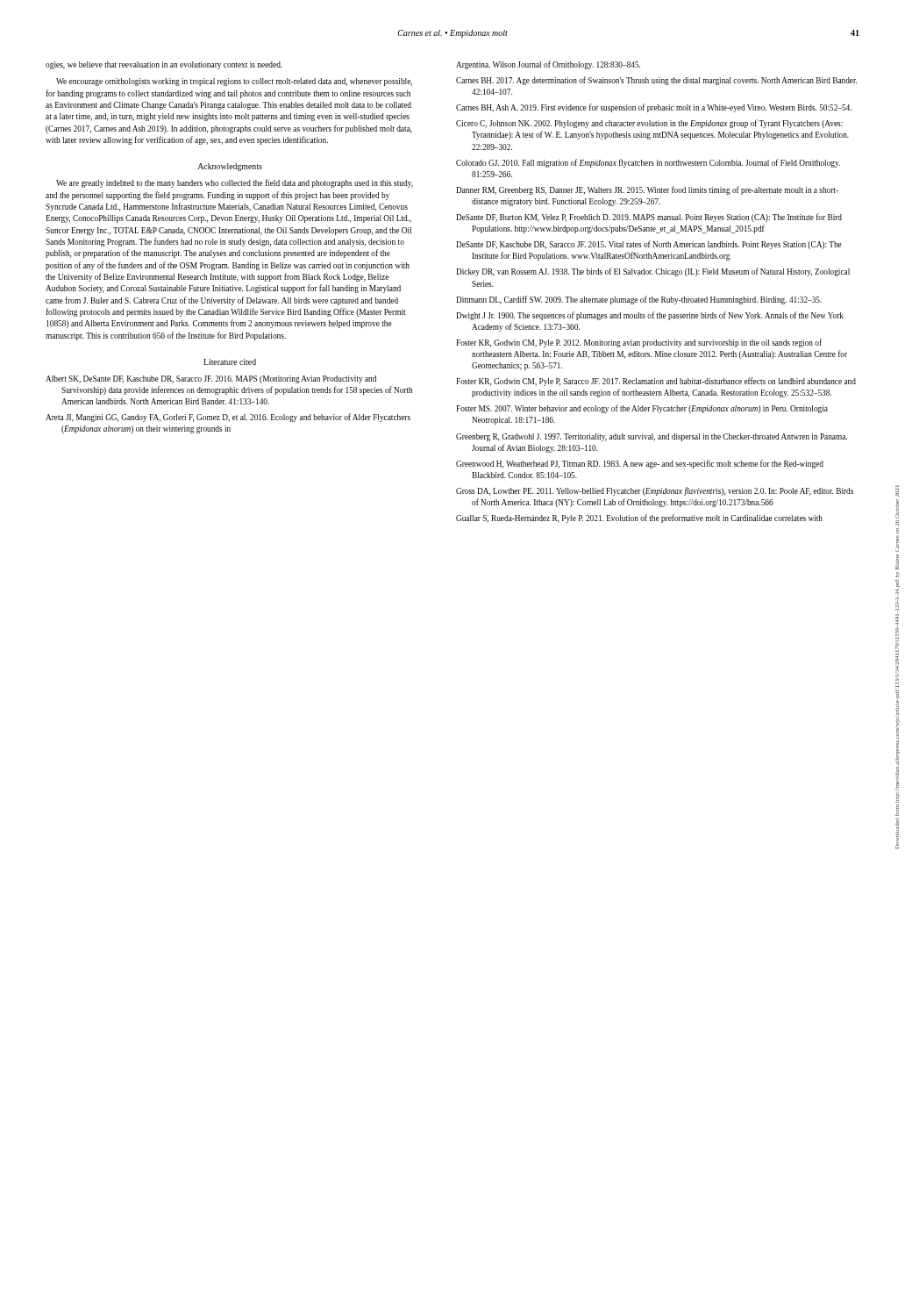
Task: Select the passage starting "We are greatly indebted"
Action: point(230,260)
